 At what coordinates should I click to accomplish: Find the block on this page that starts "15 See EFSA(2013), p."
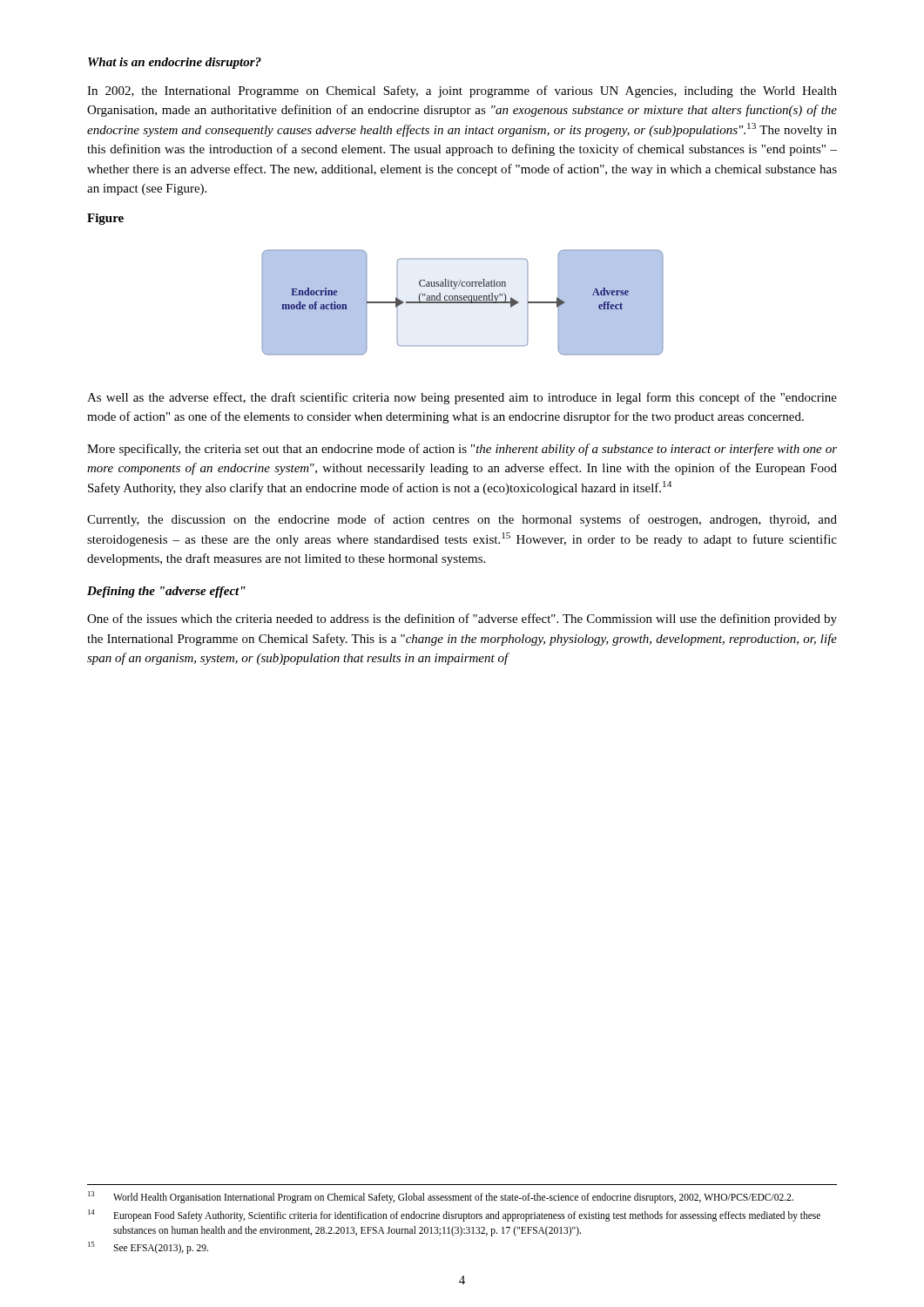[148, 1248]
